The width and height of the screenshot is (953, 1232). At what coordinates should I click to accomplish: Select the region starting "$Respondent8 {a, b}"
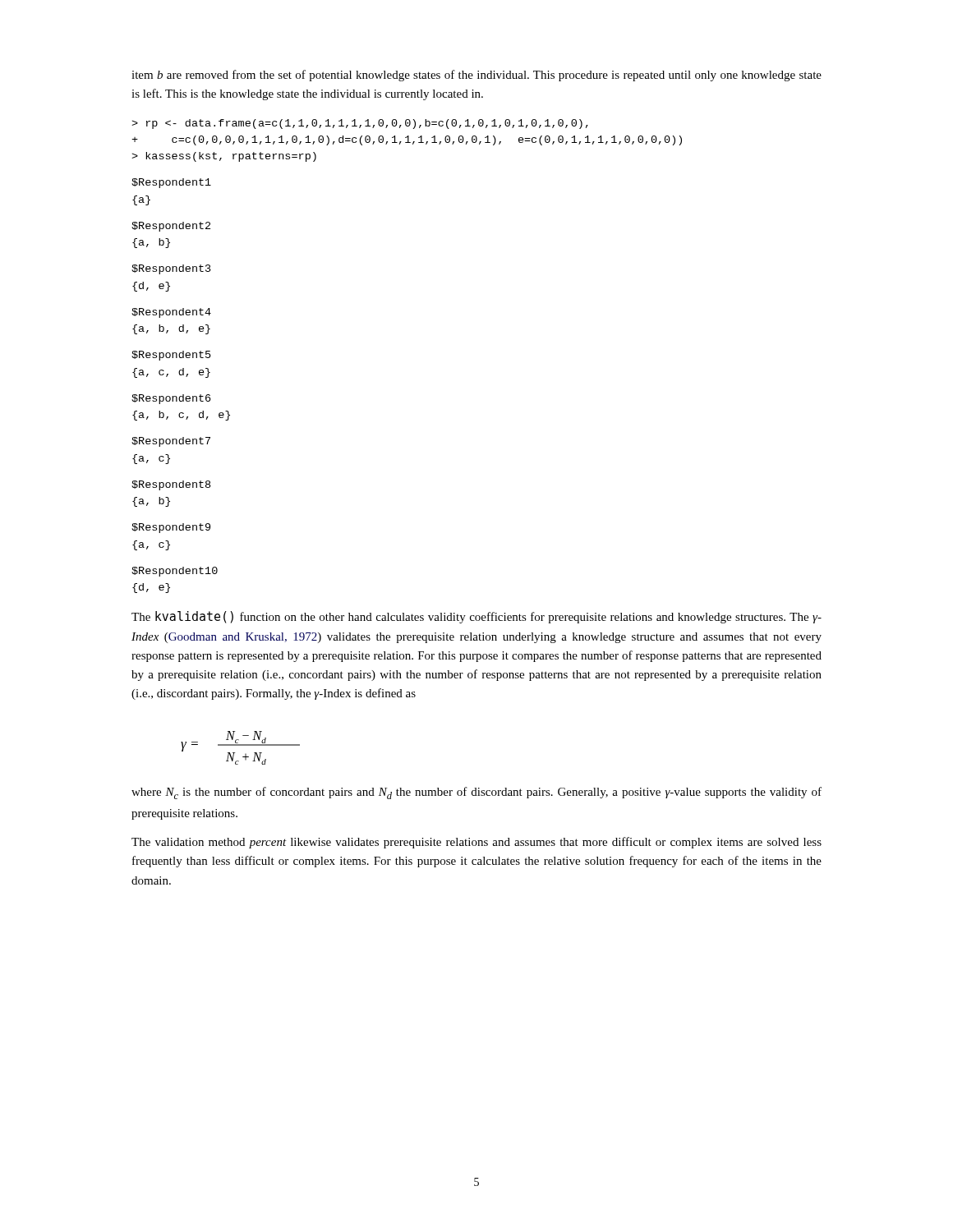pos(171,485)
